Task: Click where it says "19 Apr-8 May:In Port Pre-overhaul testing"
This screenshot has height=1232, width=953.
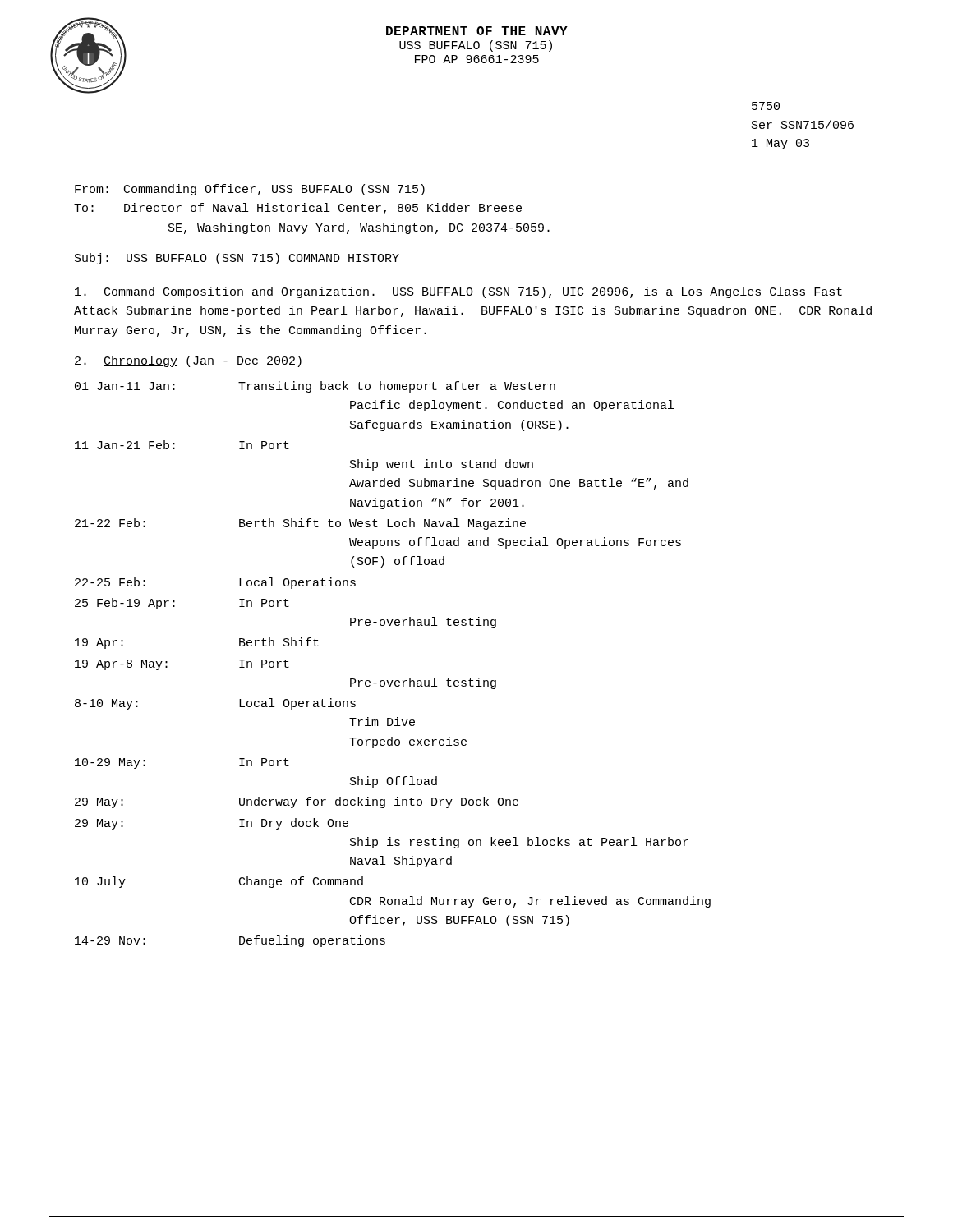Action: point(286,674)
